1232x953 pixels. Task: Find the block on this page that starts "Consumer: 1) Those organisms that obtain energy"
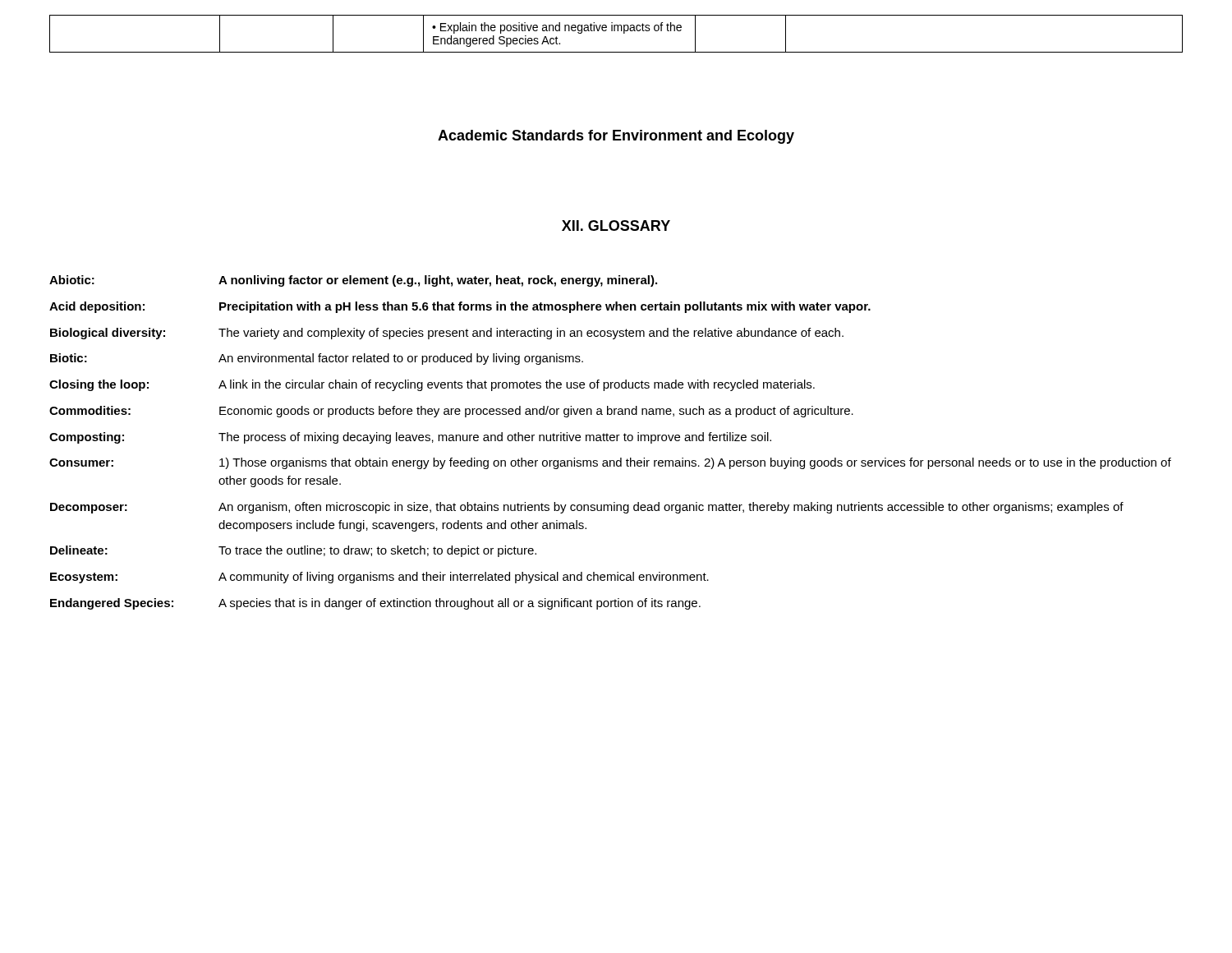[616, 472]
